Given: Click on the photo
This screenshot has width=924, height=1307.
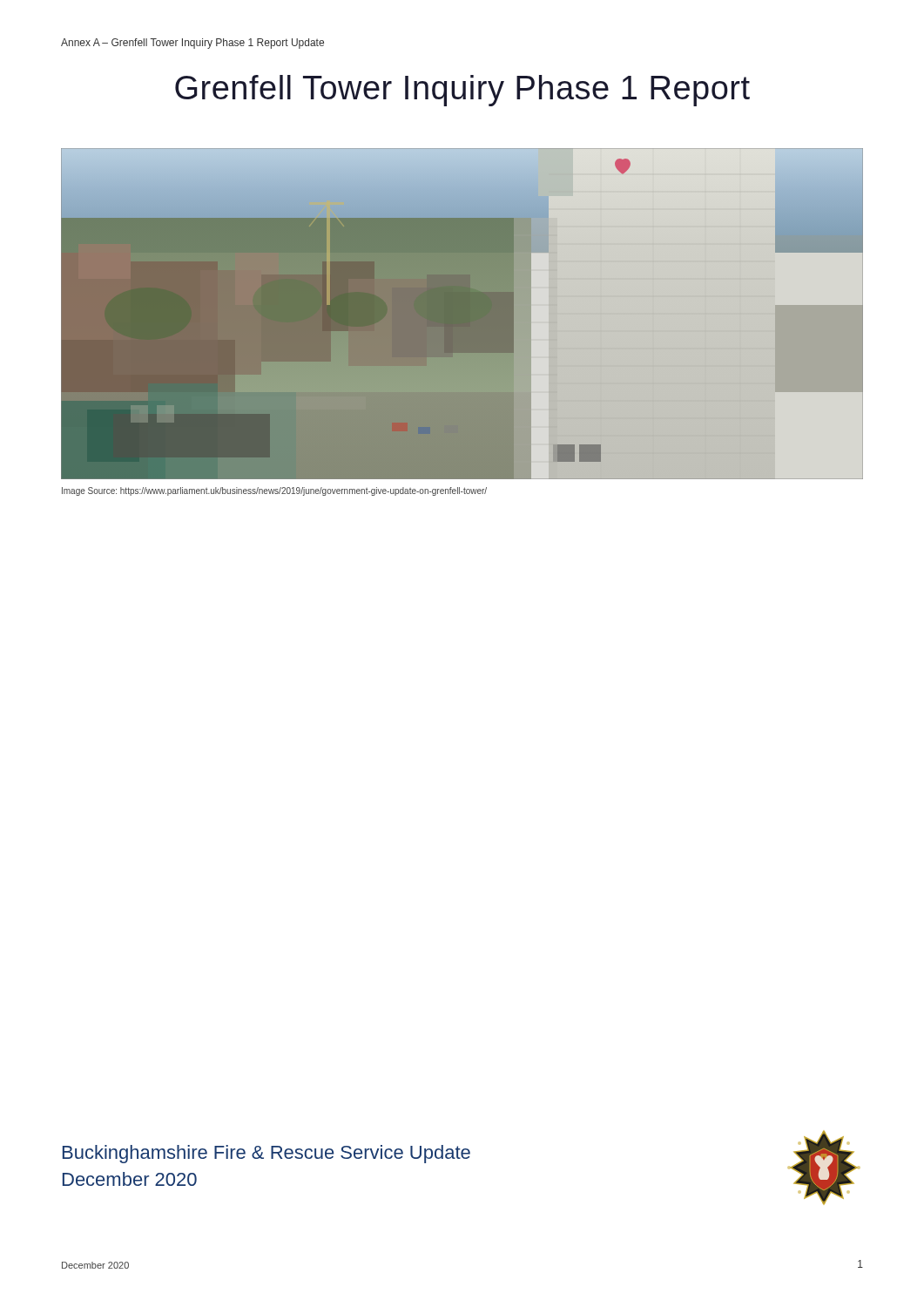Looking at the screenshot, I should [x=462, y=314].
